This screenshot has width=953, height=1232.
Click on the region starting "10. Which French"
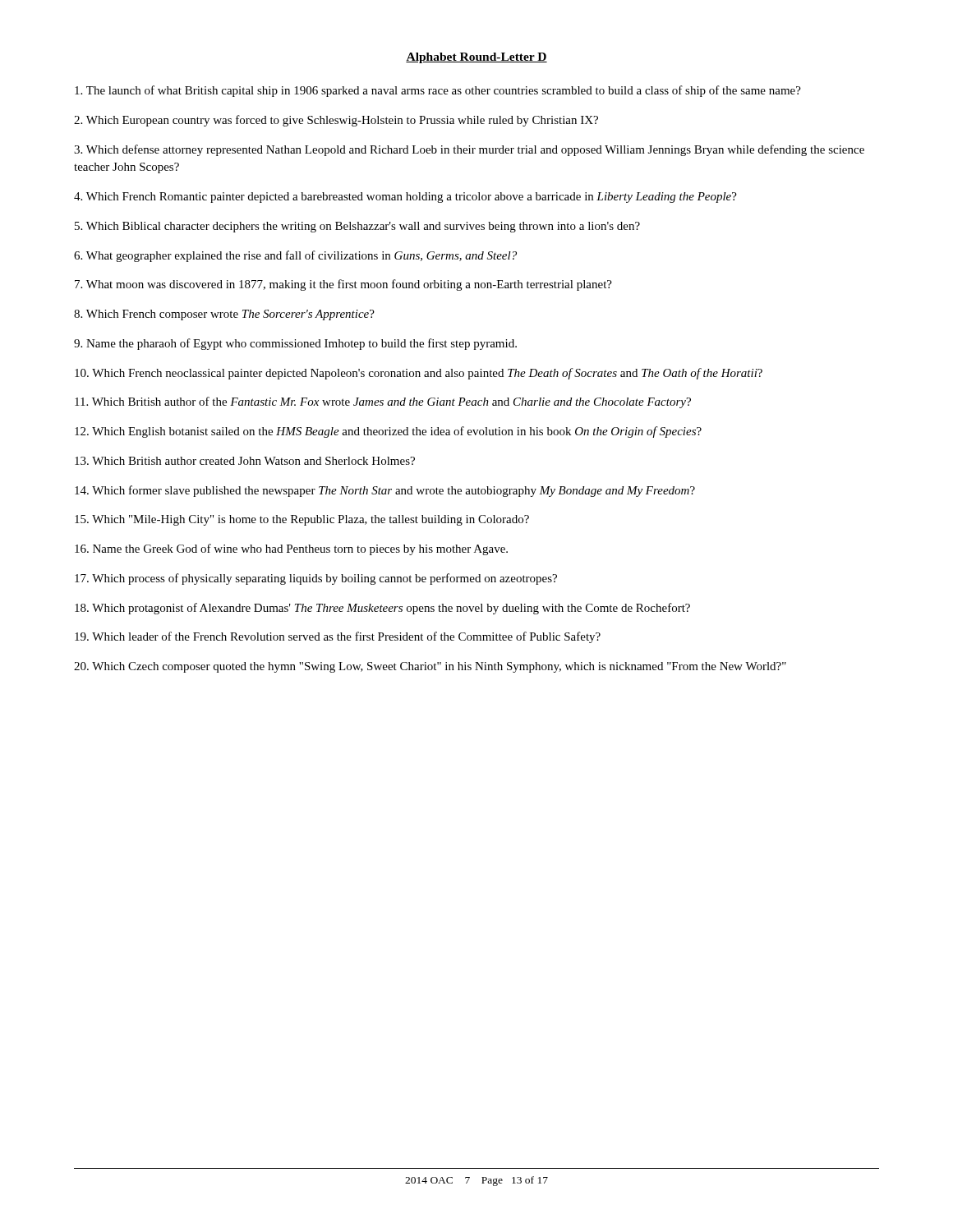click(418, 372)
